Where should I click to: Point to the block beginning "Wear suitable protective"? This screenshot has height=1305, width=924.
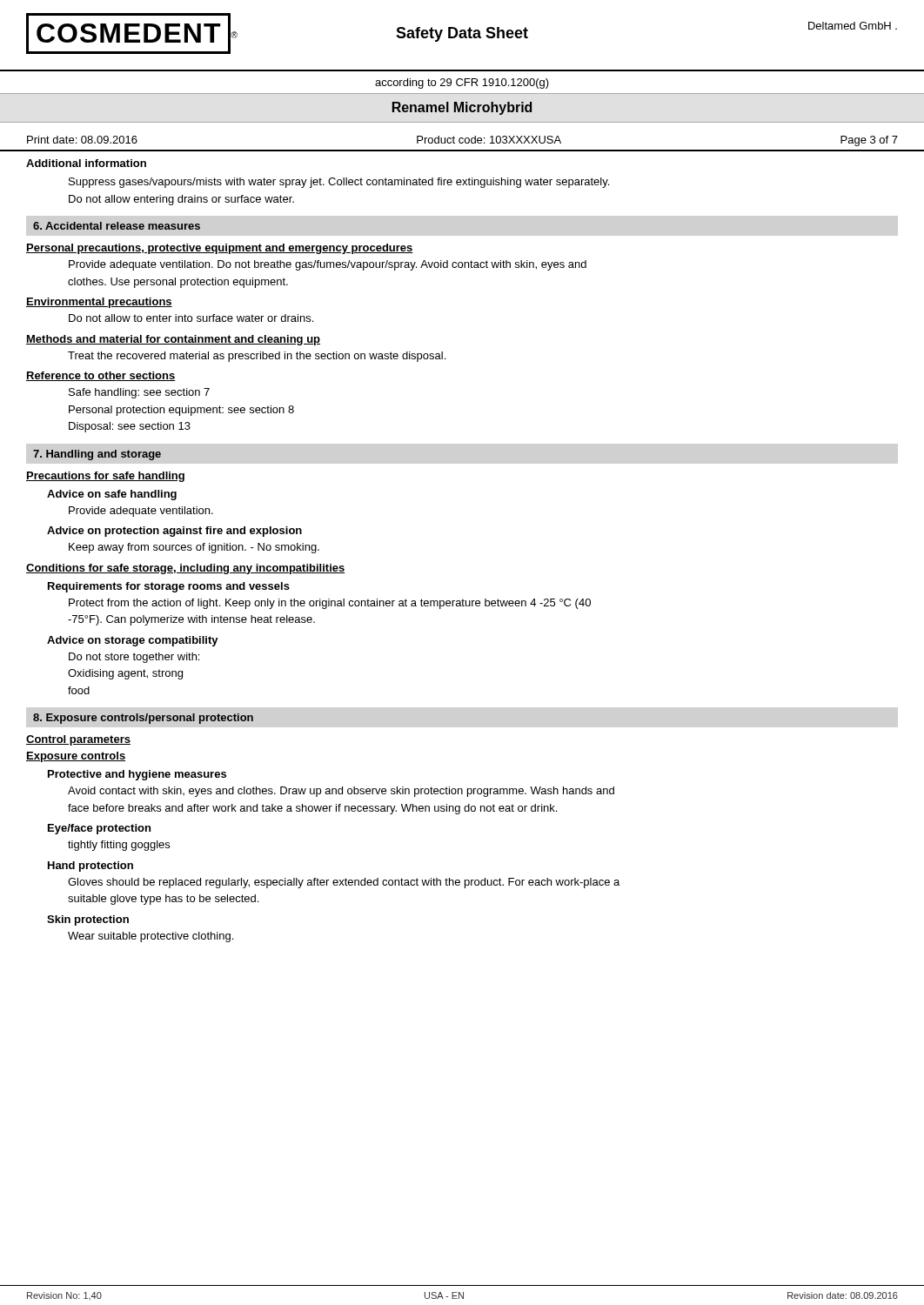[x=151, y=935]
